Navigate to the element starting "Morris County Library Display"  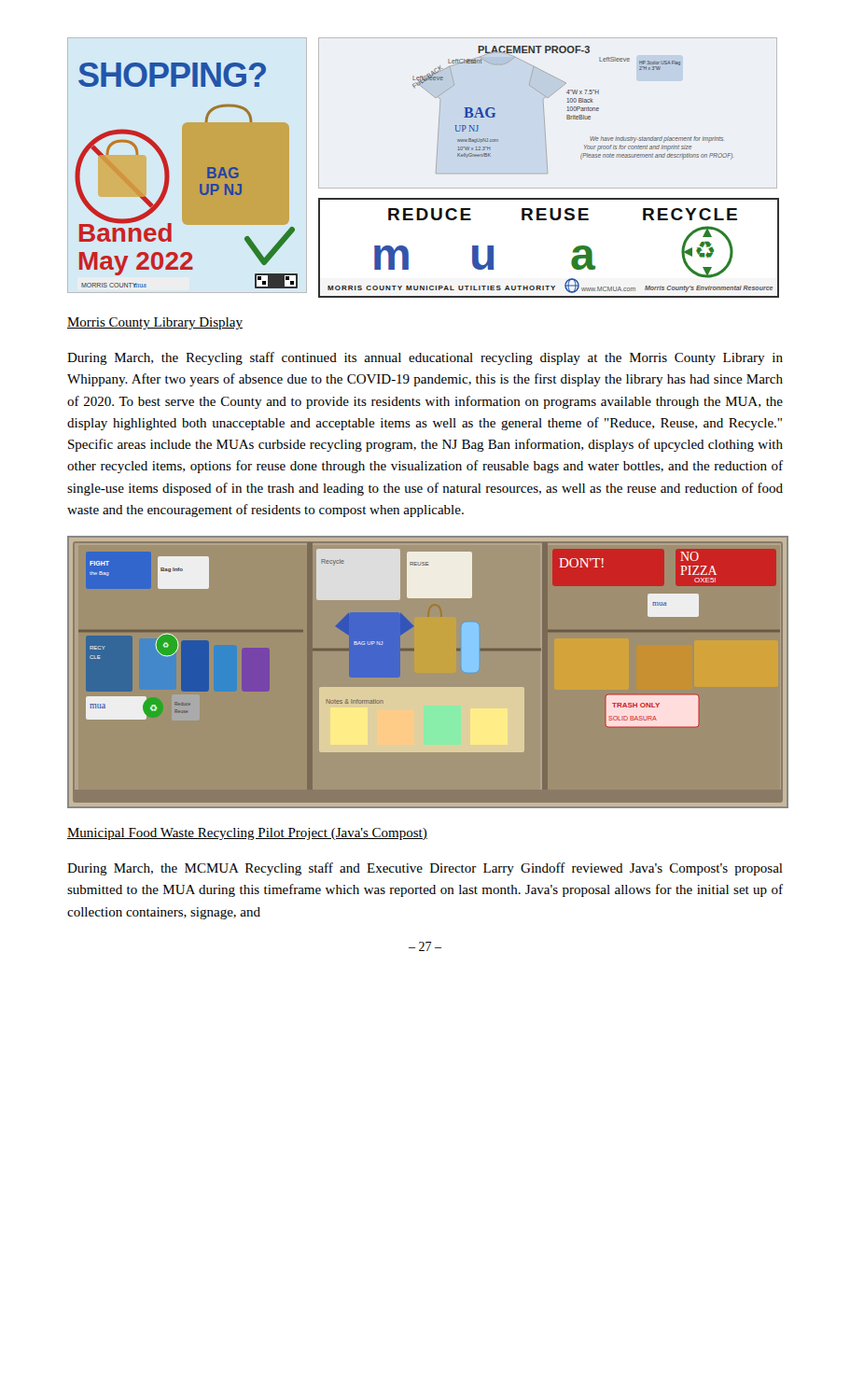155,322
